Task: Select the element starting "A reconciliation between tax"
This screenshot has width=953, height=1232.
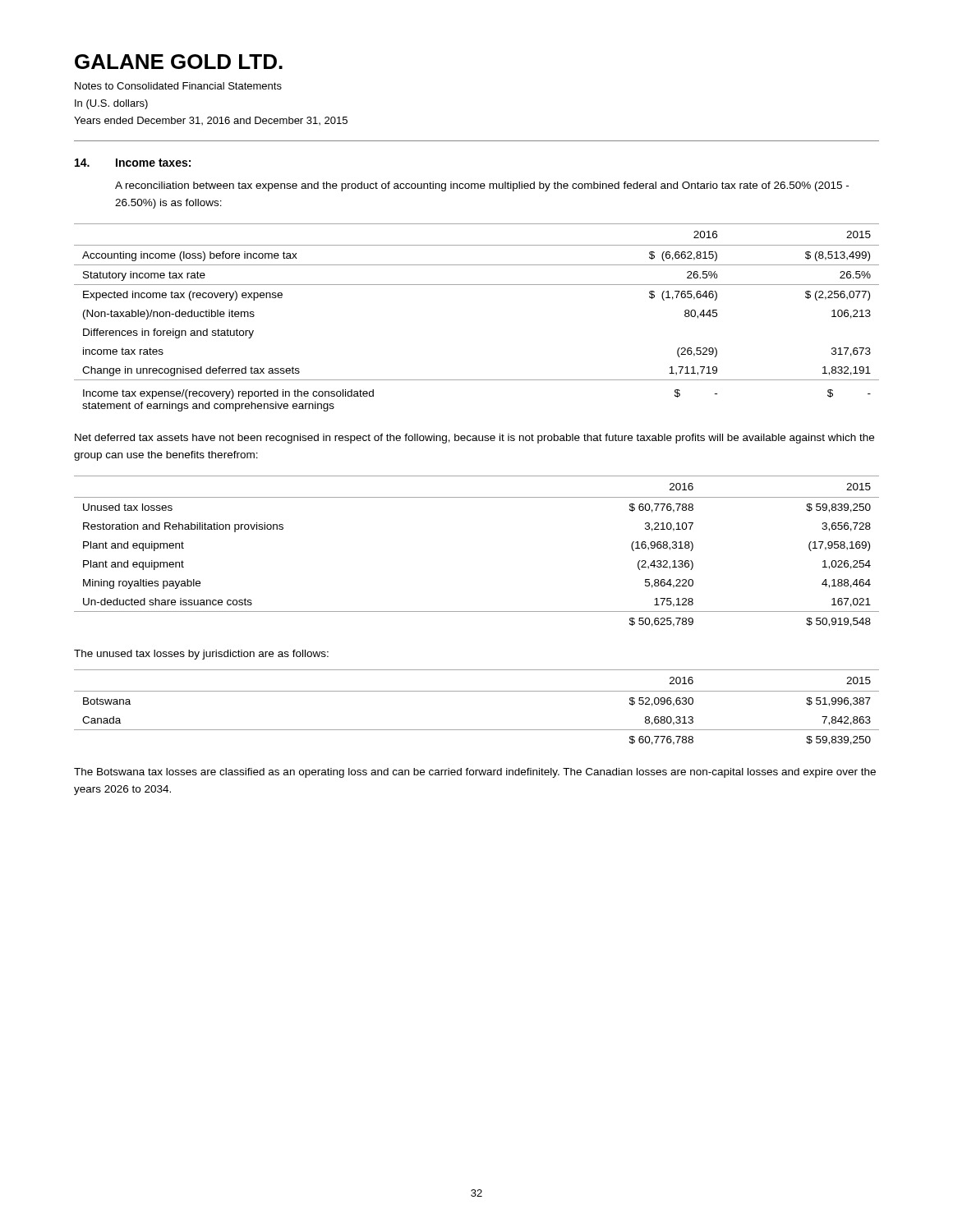Action: pos(482,194)
